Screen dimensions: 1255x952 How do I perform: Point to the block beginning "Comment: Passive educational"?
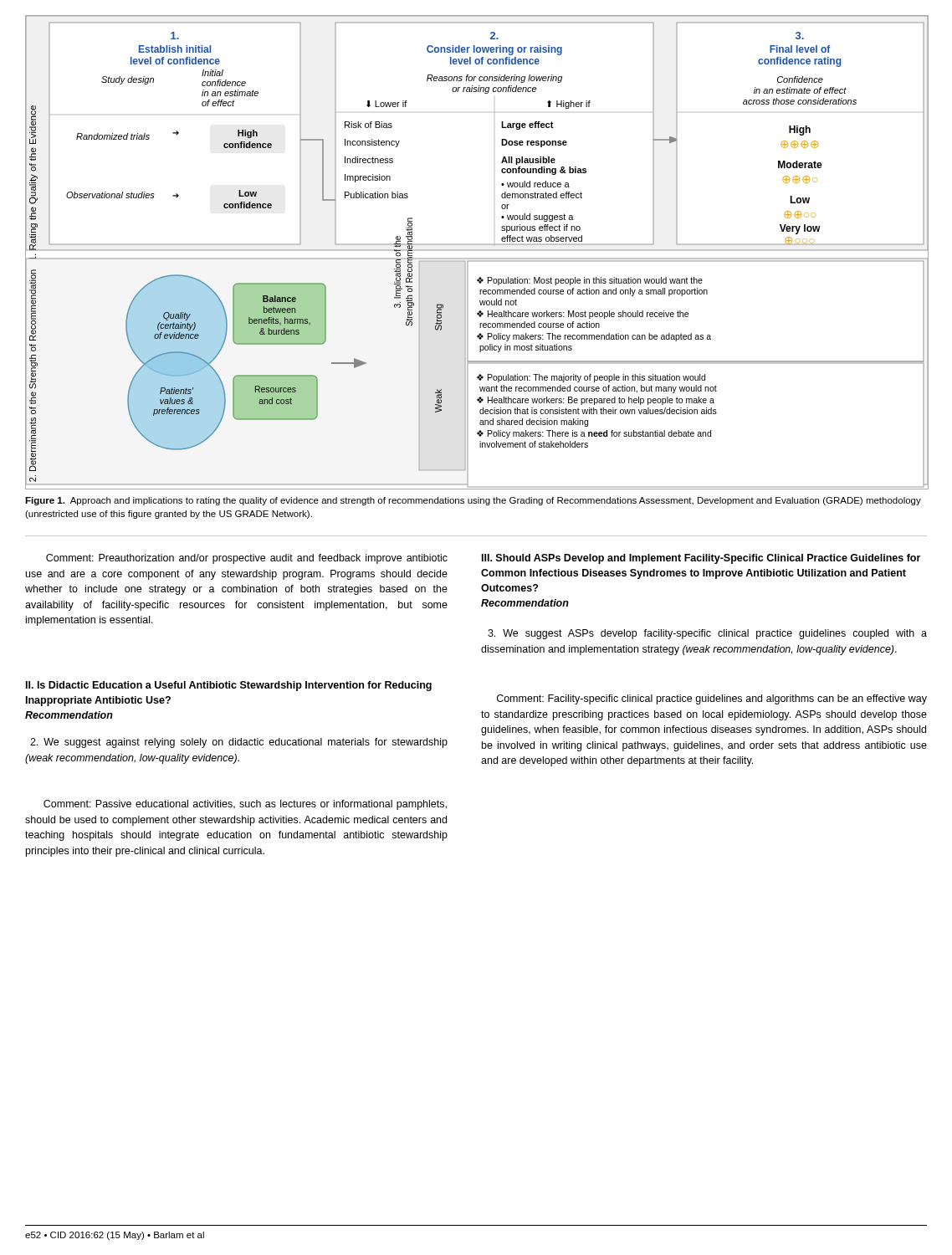tap(236, 827)
